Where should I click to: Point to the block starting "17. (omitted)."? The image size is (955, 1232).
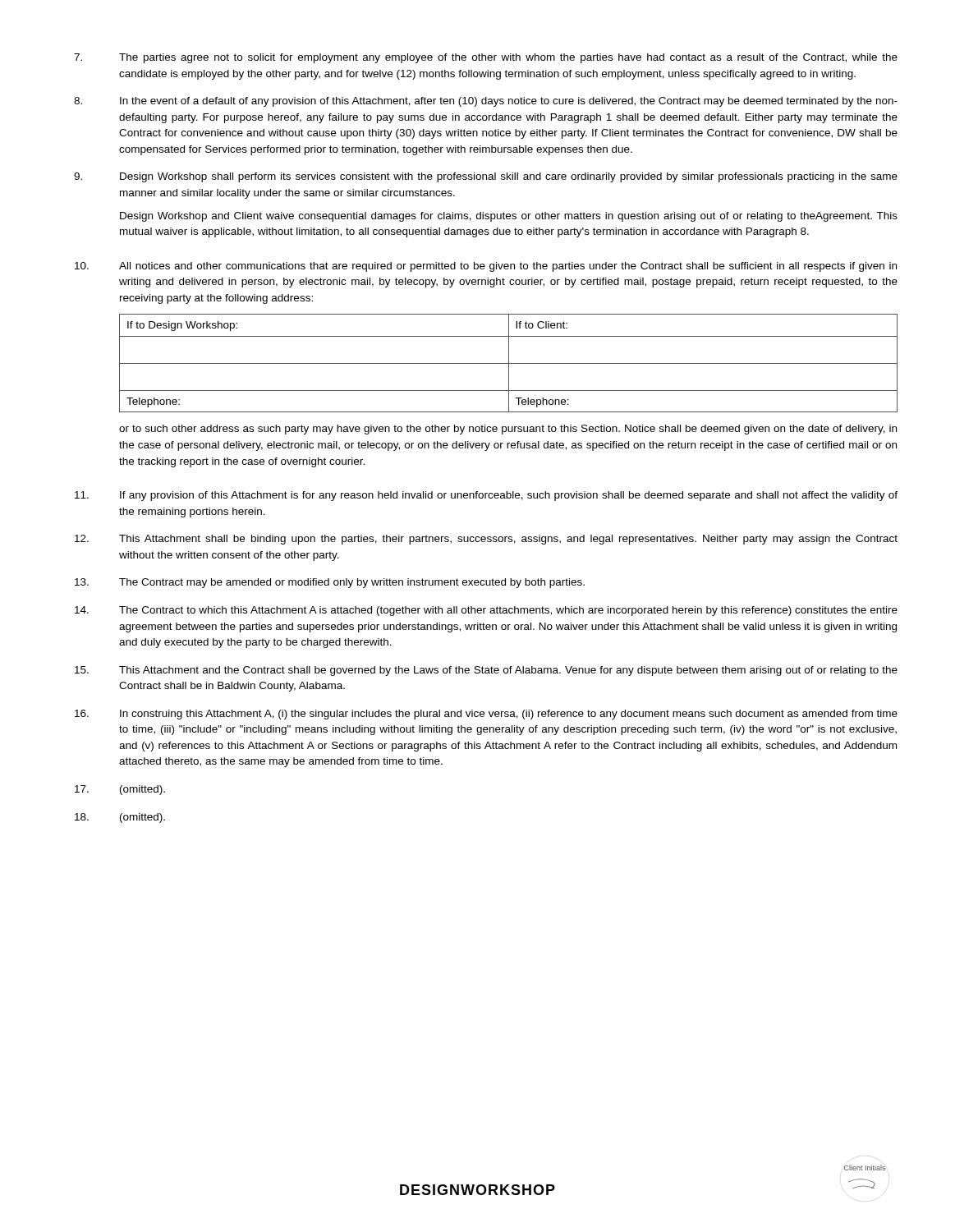120,790
